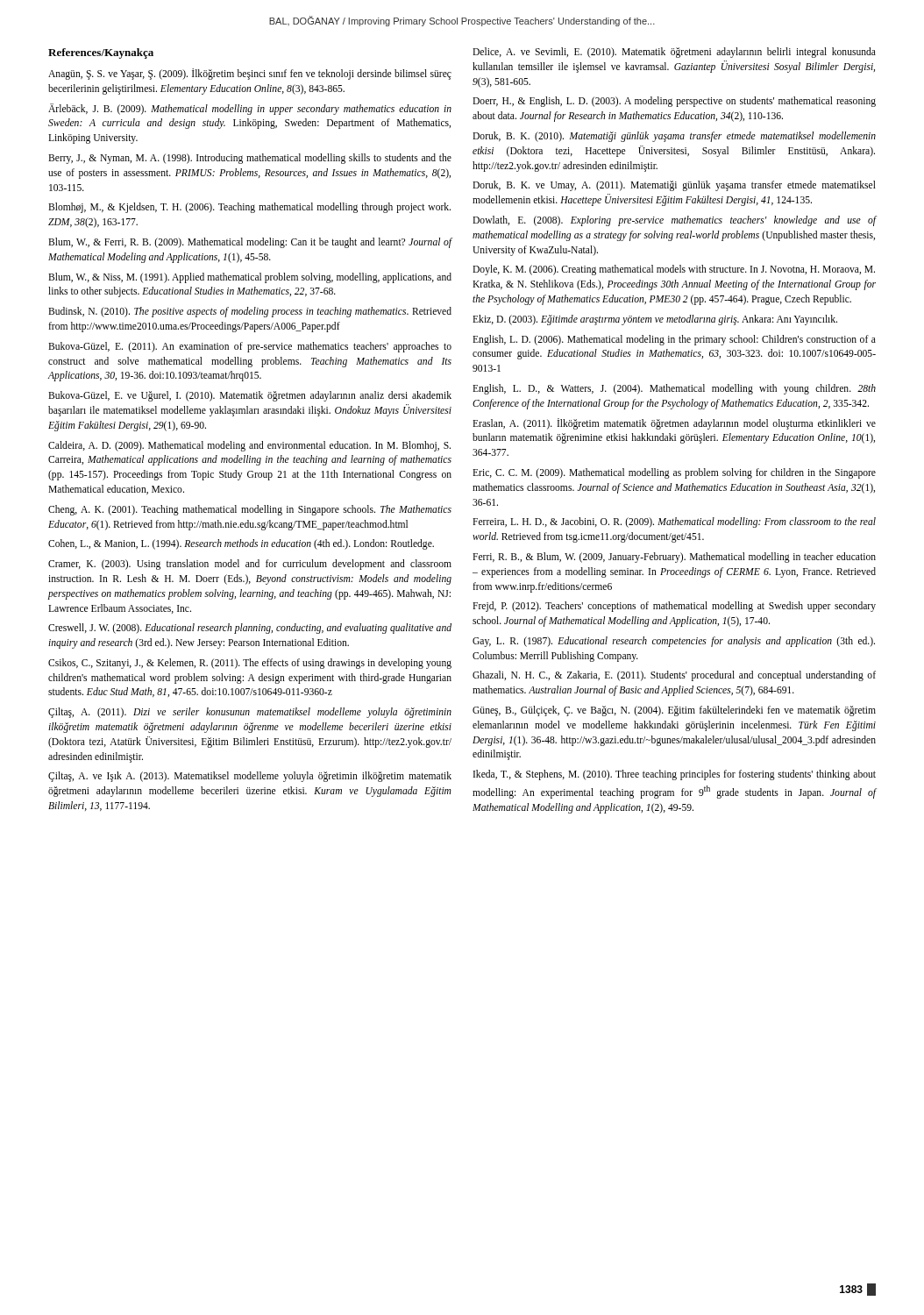
Task: Where is the passage that starts "Bukova-Güzel, E. (2011)."?
Action: click(x=250, y=361)
